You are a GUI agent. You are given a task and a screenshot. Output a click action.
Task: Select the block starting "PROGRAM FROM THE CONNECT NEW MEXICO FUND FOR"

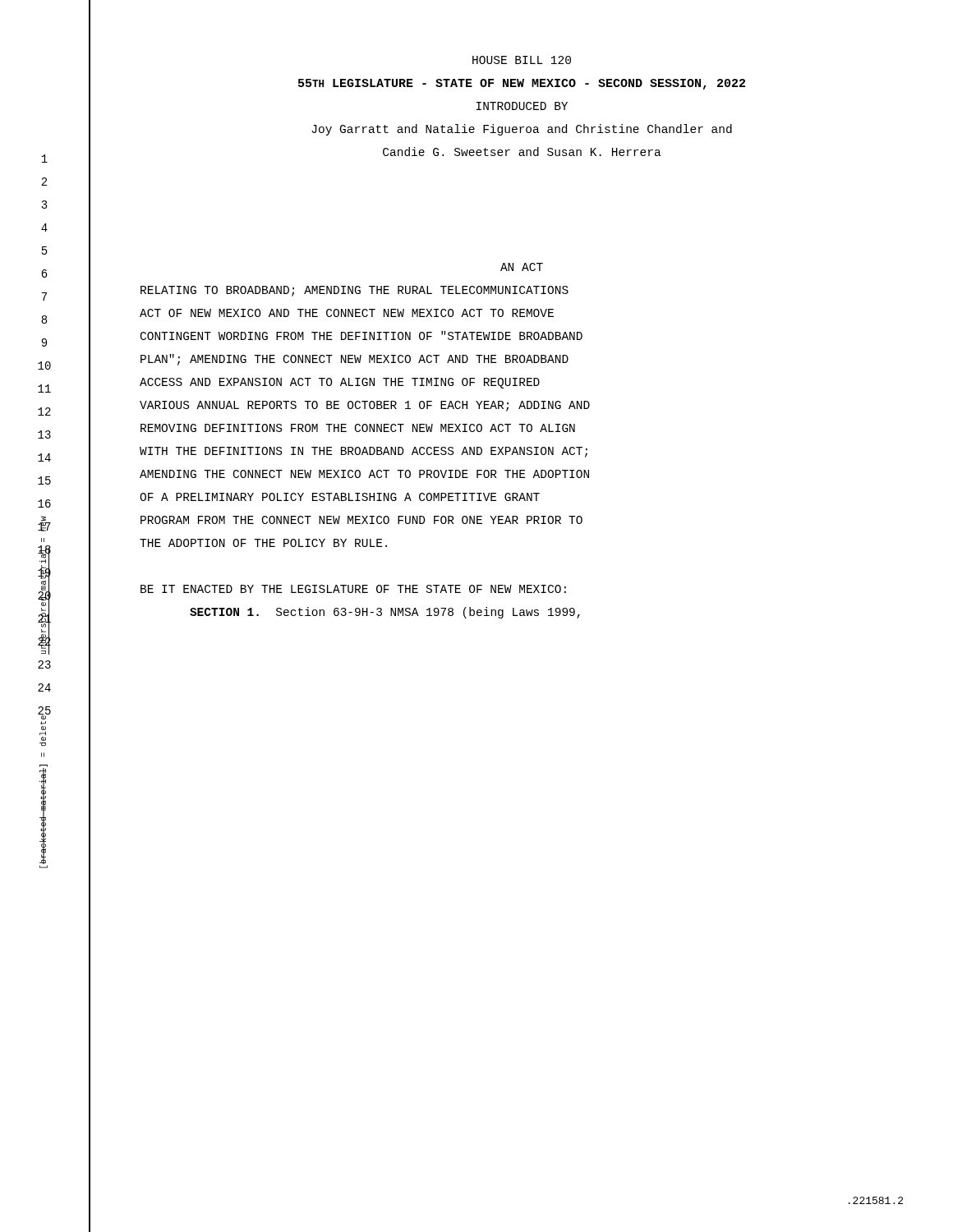point(361,521)
